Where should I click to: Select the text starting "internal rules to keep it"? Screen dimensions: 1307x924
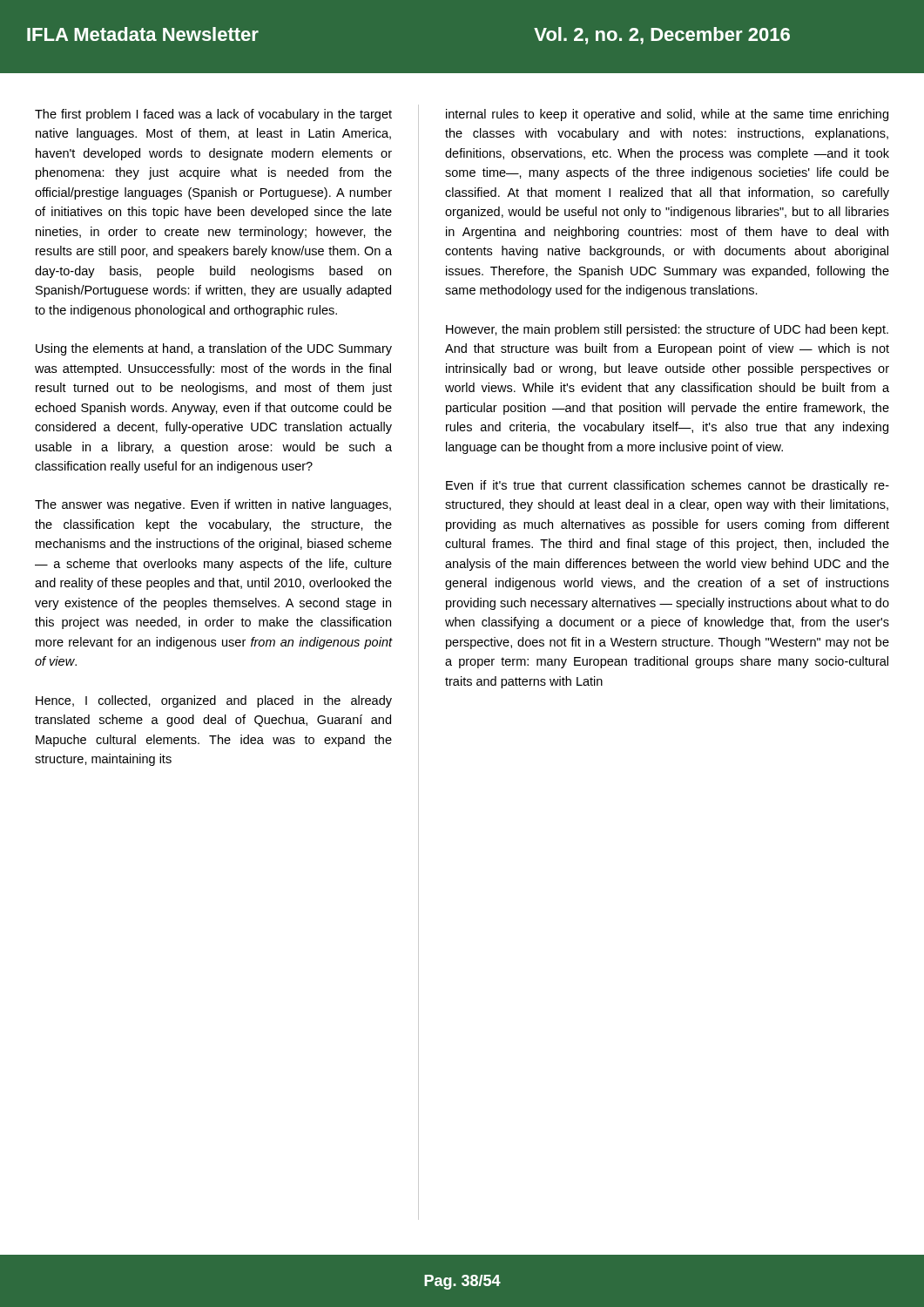click(667, 202)
